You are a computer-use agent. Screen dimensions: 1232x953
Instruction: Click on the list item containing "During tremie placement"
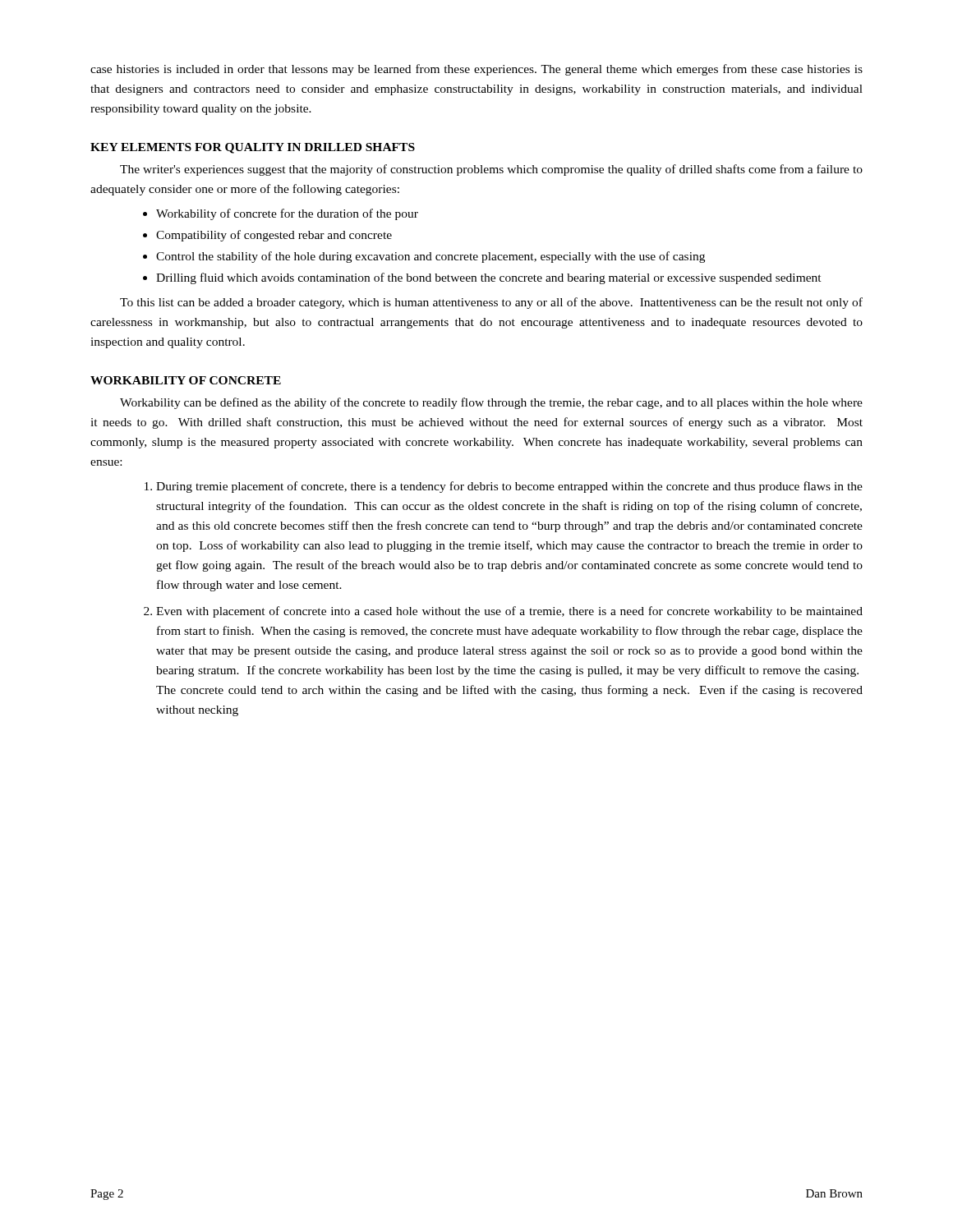(x=509, y=535)
